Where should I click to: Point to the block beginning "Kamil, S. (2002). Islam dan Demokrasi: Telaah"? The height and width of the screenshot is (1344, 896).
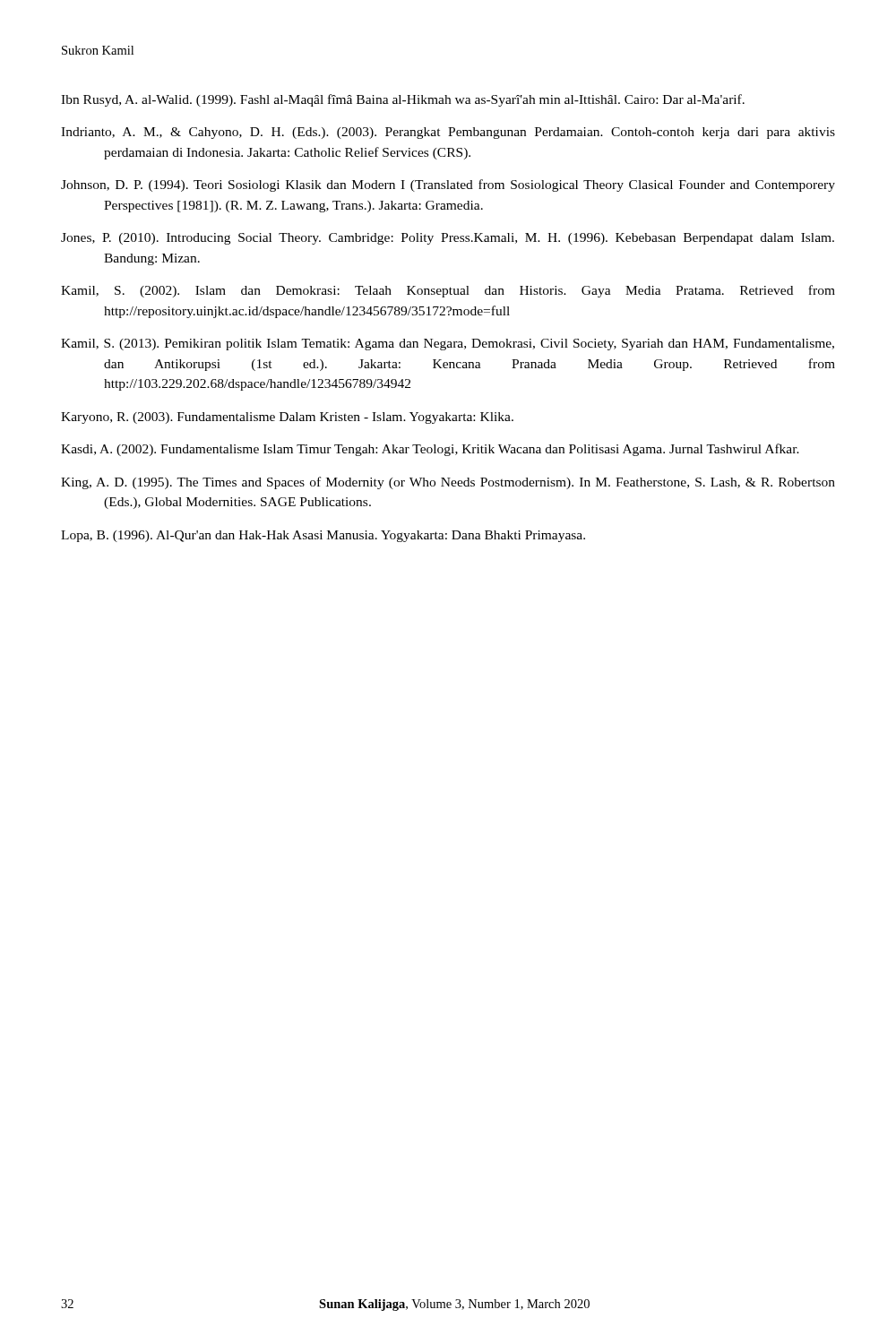point(448,300)
